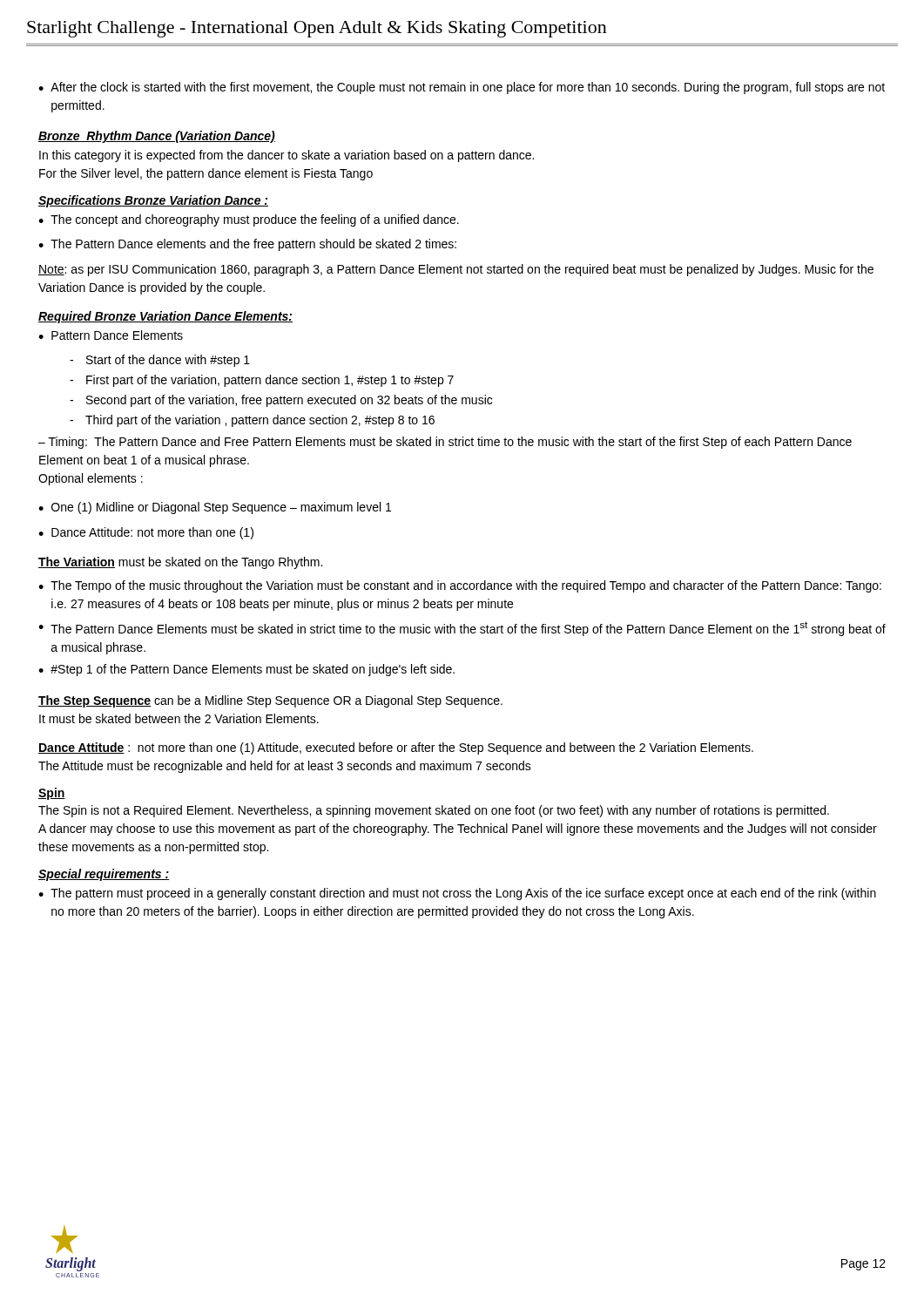
Task: Find the text block starting "Bronze Rhythm Dance"
Action: (x=157, y=136)
